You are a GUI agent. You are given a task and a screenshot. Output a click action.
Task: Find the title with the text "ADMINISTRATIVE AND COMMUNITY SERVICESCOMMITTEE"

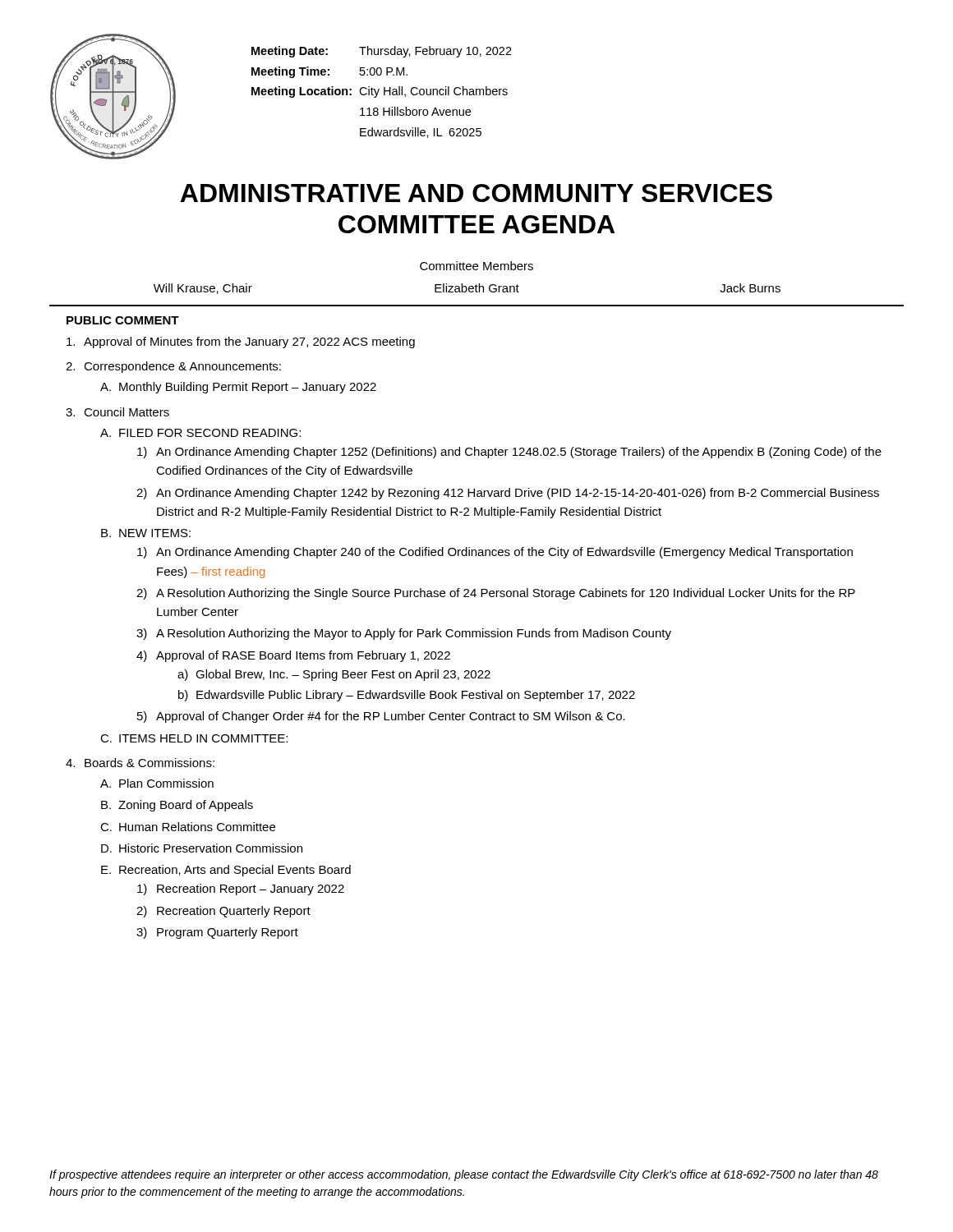coord(476,209)
